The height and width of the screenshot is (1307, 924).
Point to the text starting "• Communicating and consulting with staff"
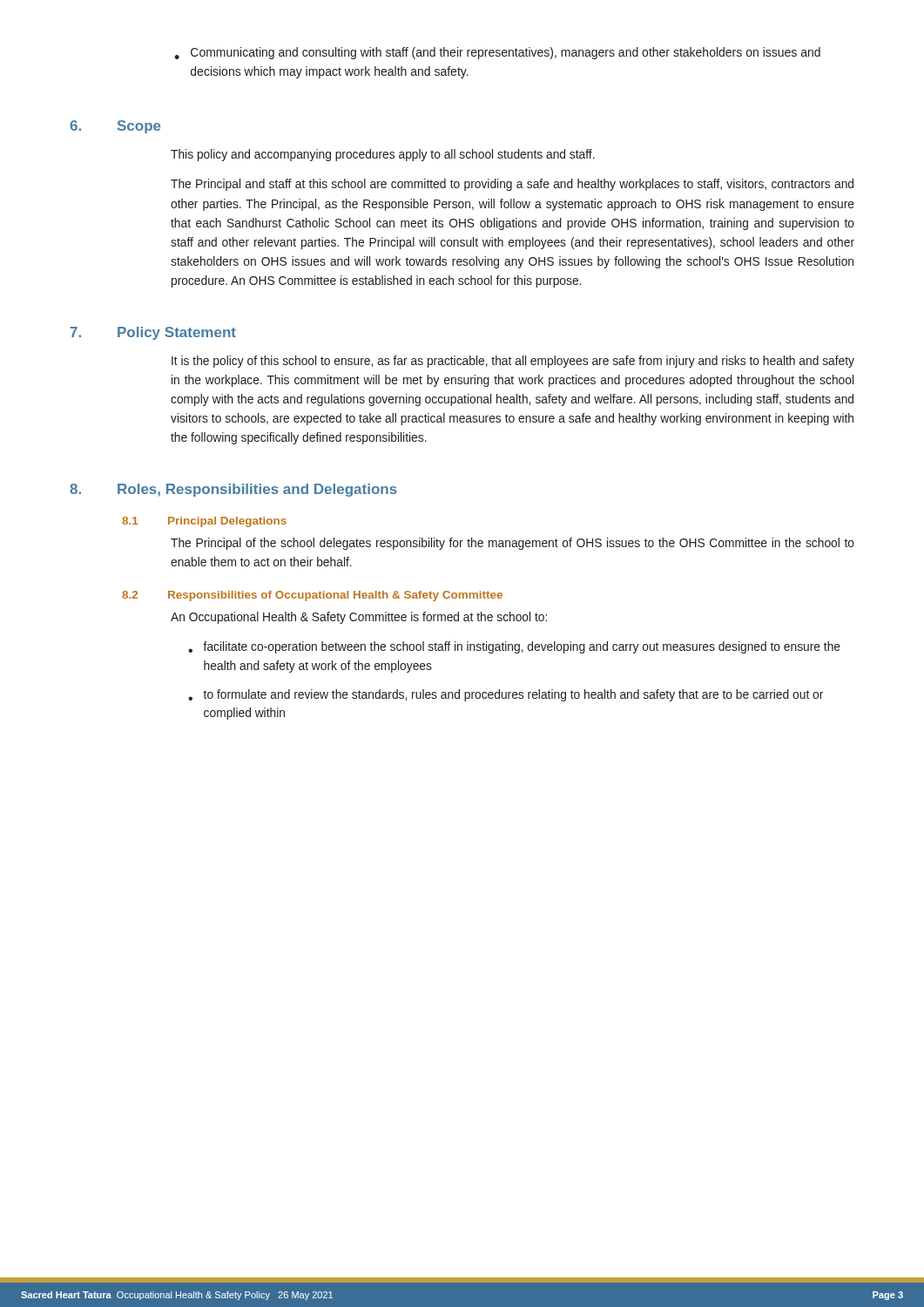click(x=514, y=62)
